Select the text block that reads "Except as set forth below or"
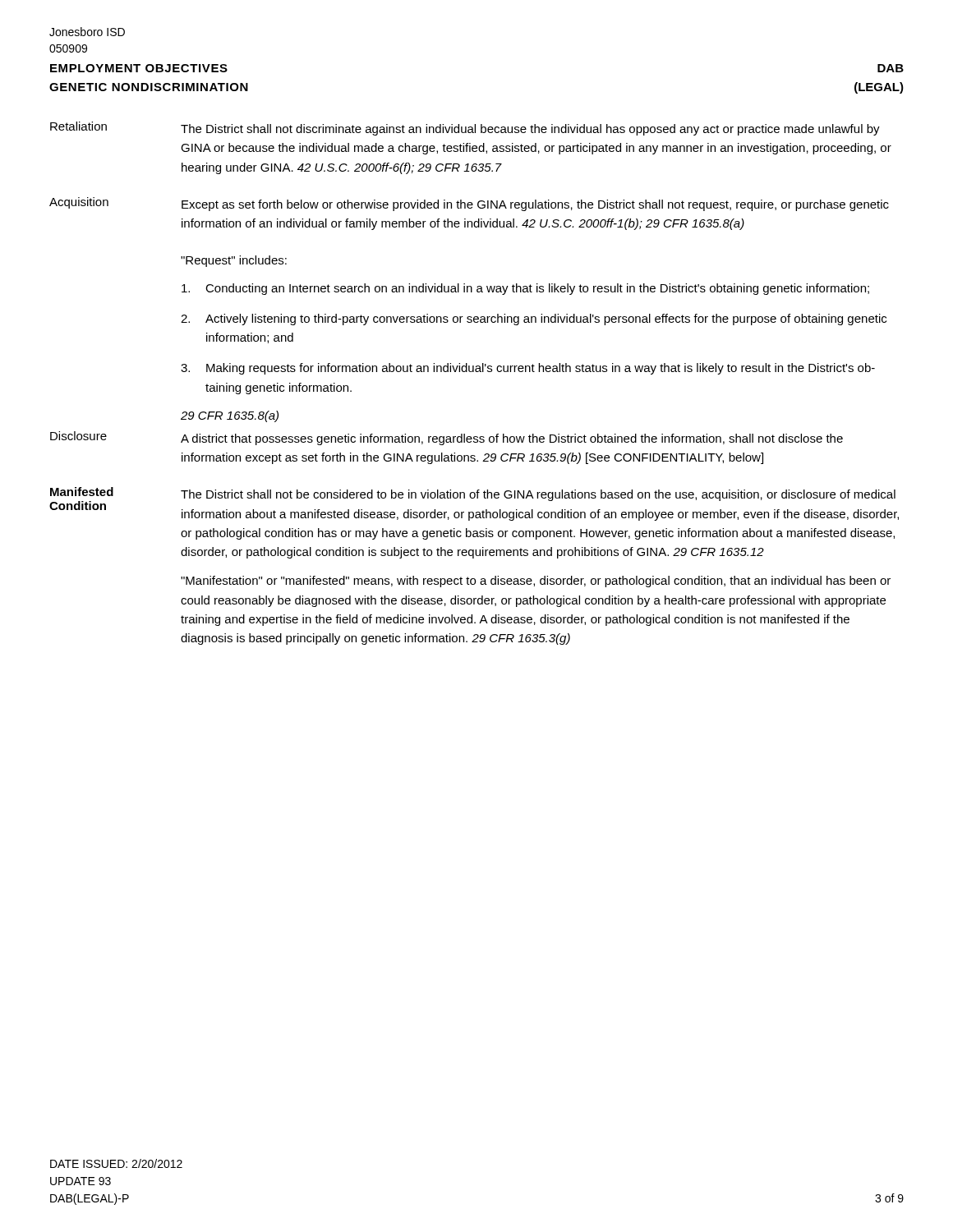 pyautogui.click(x=535, y=213)
